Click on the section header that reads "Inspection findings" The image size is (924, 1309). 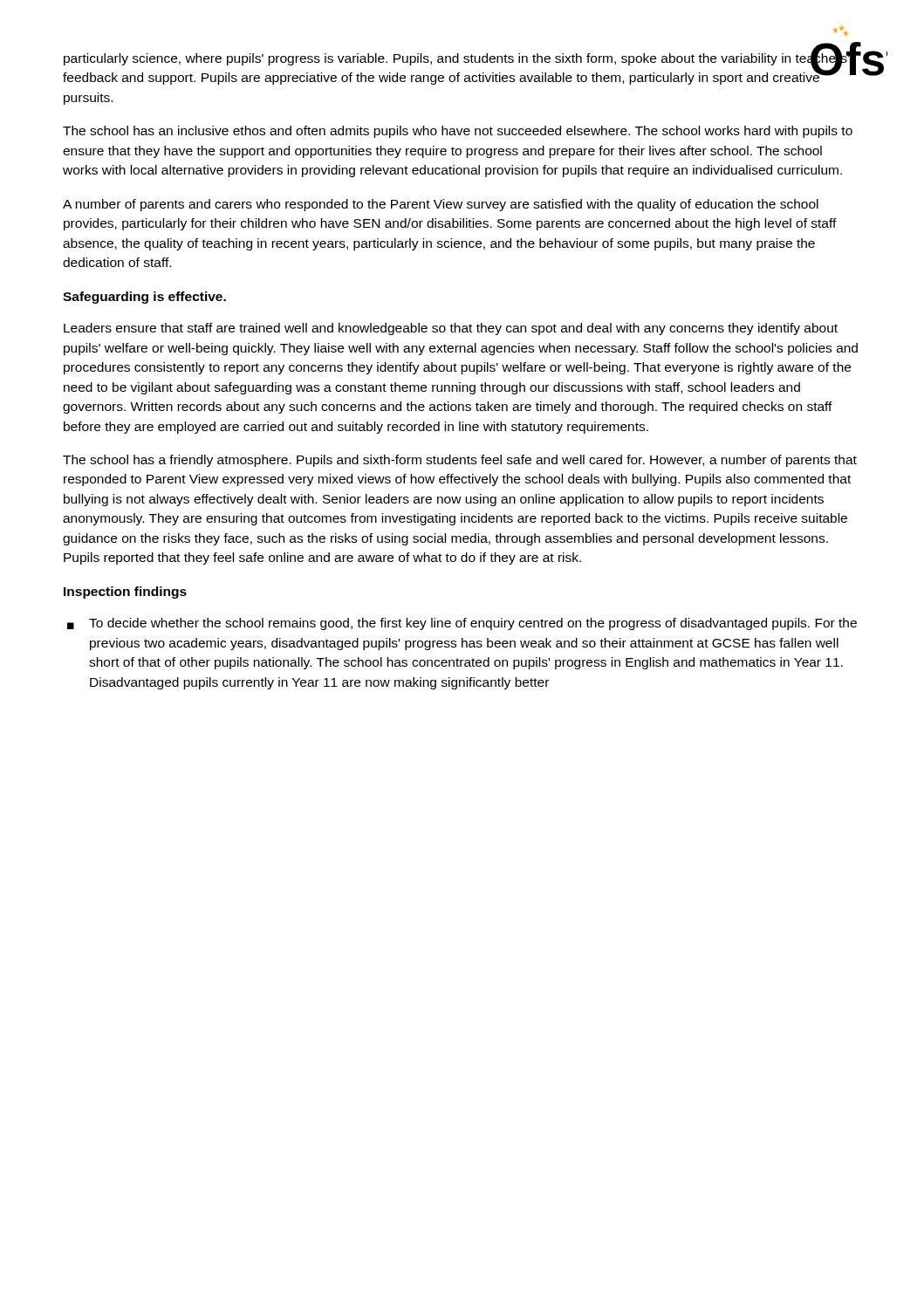coord(125,591)
